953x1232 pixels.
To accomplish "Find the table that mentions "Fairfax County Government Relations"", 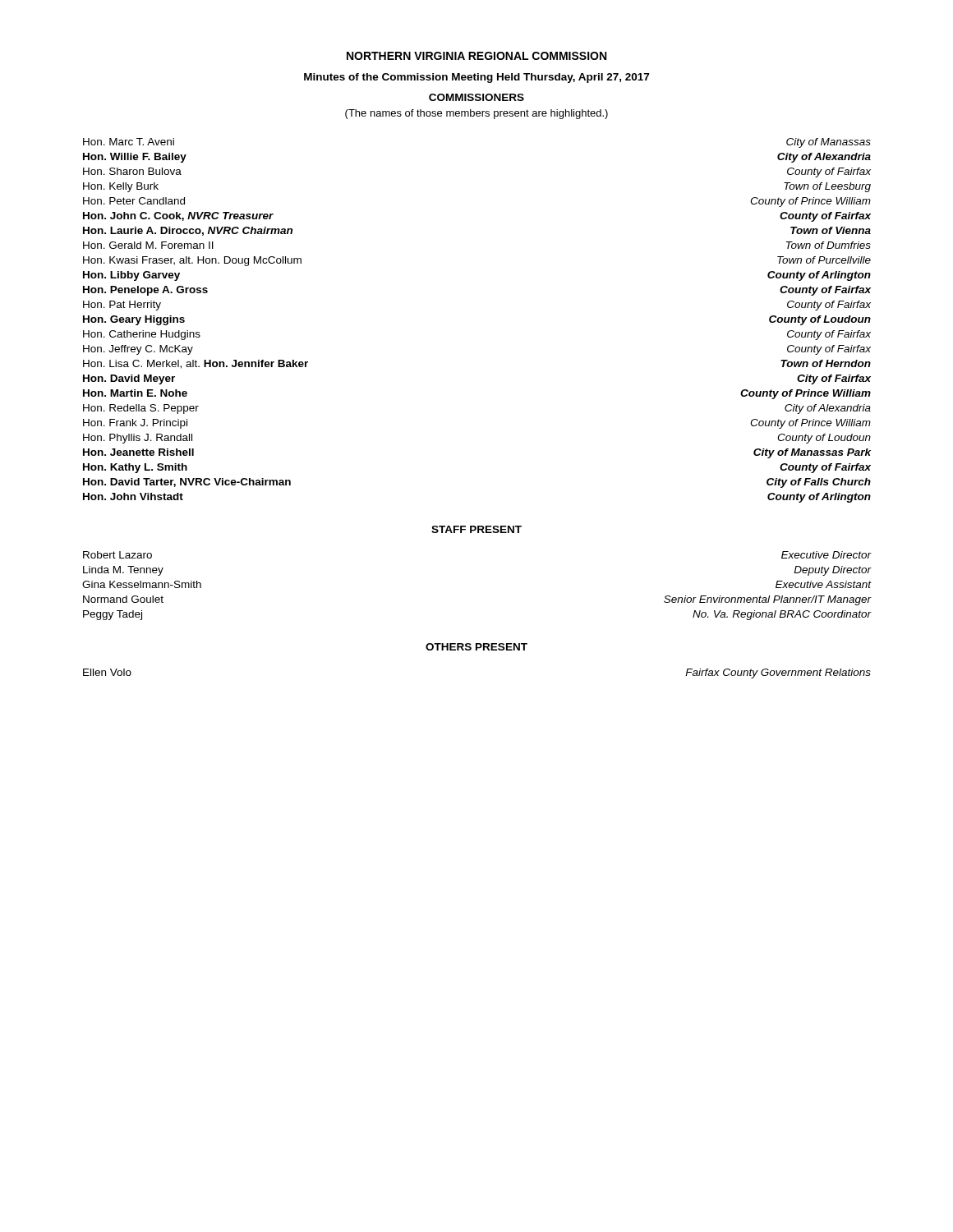I will [x=476, y=672].
